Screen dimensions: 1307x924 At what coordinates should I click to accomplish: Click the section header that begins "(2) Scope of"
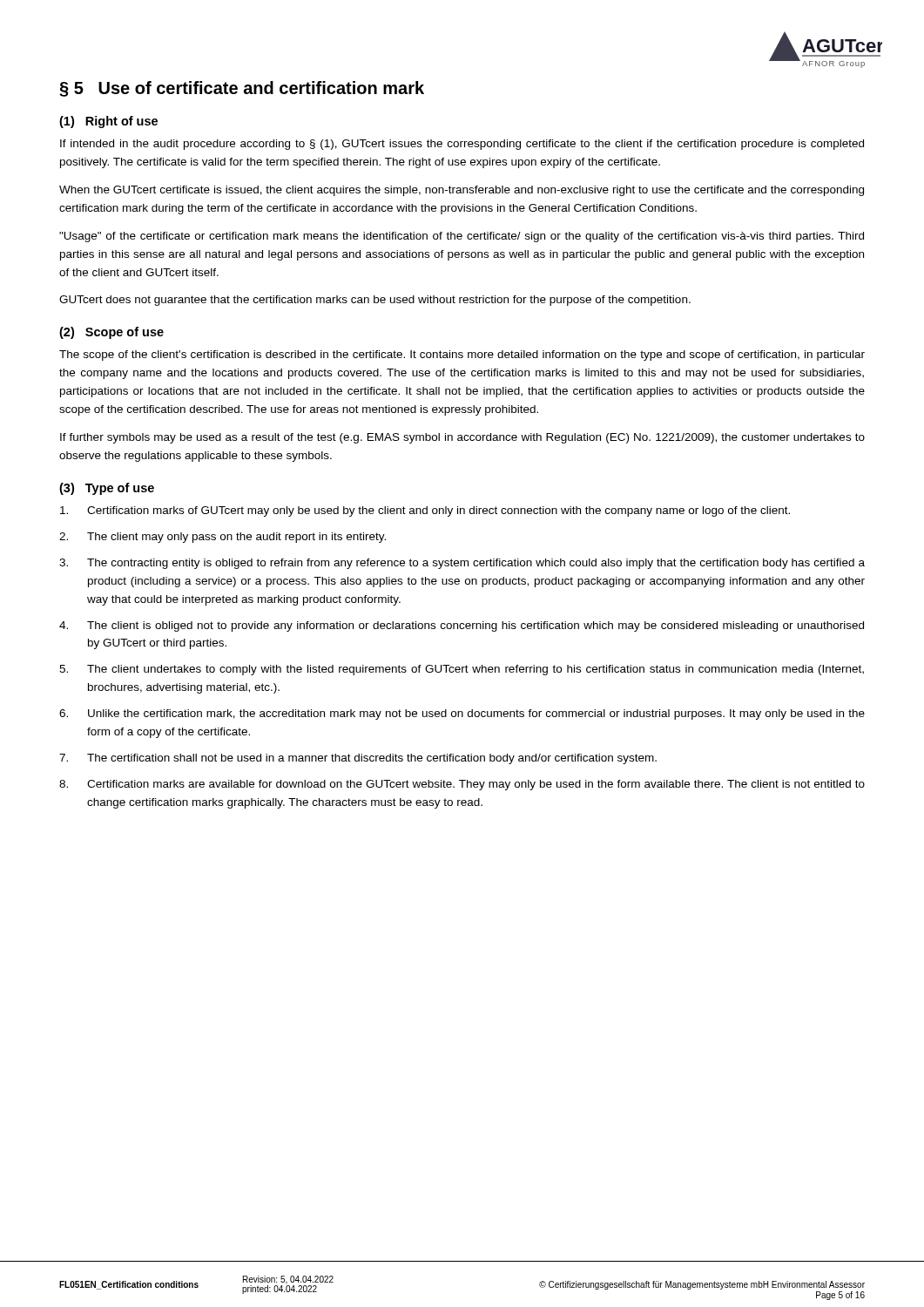click(x=112, y=332)
